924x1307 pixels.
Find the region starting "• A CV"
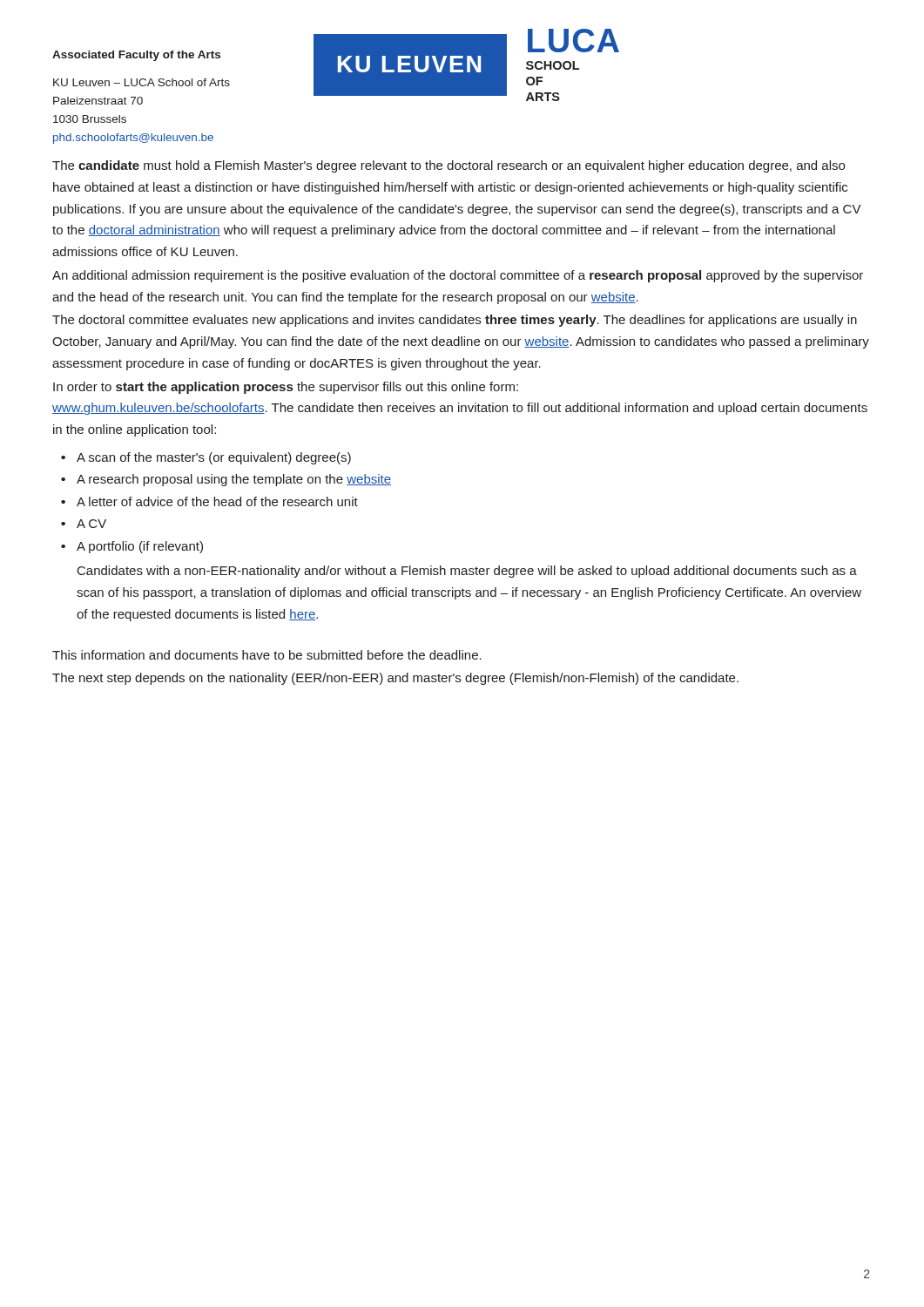pyautogui.click(x=84, y=524)
